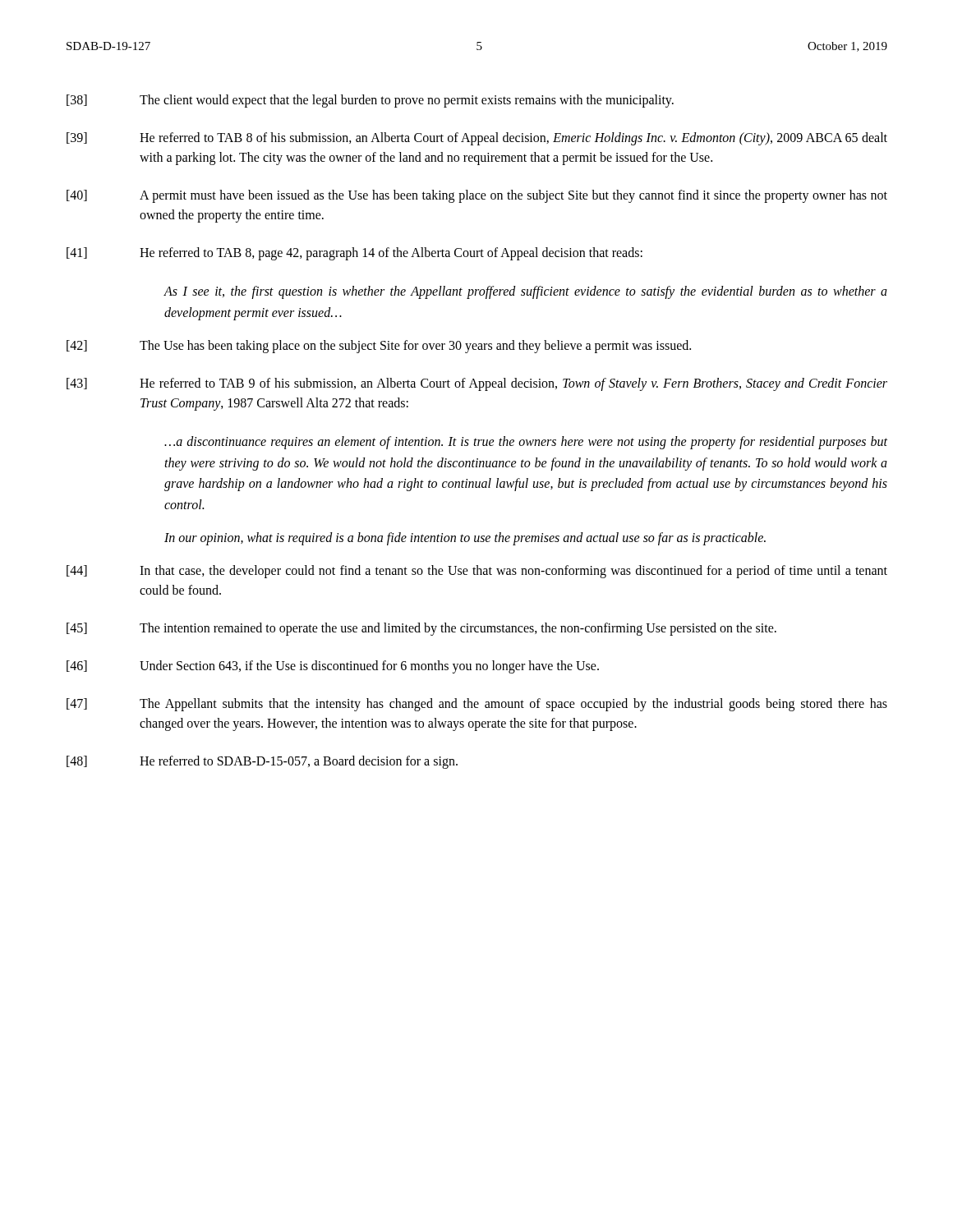The height and width of the screenshot is (1232, 953).
Task: Locate the list item that reads "[45] The intention remained to operate"
Action: (476, 628)
